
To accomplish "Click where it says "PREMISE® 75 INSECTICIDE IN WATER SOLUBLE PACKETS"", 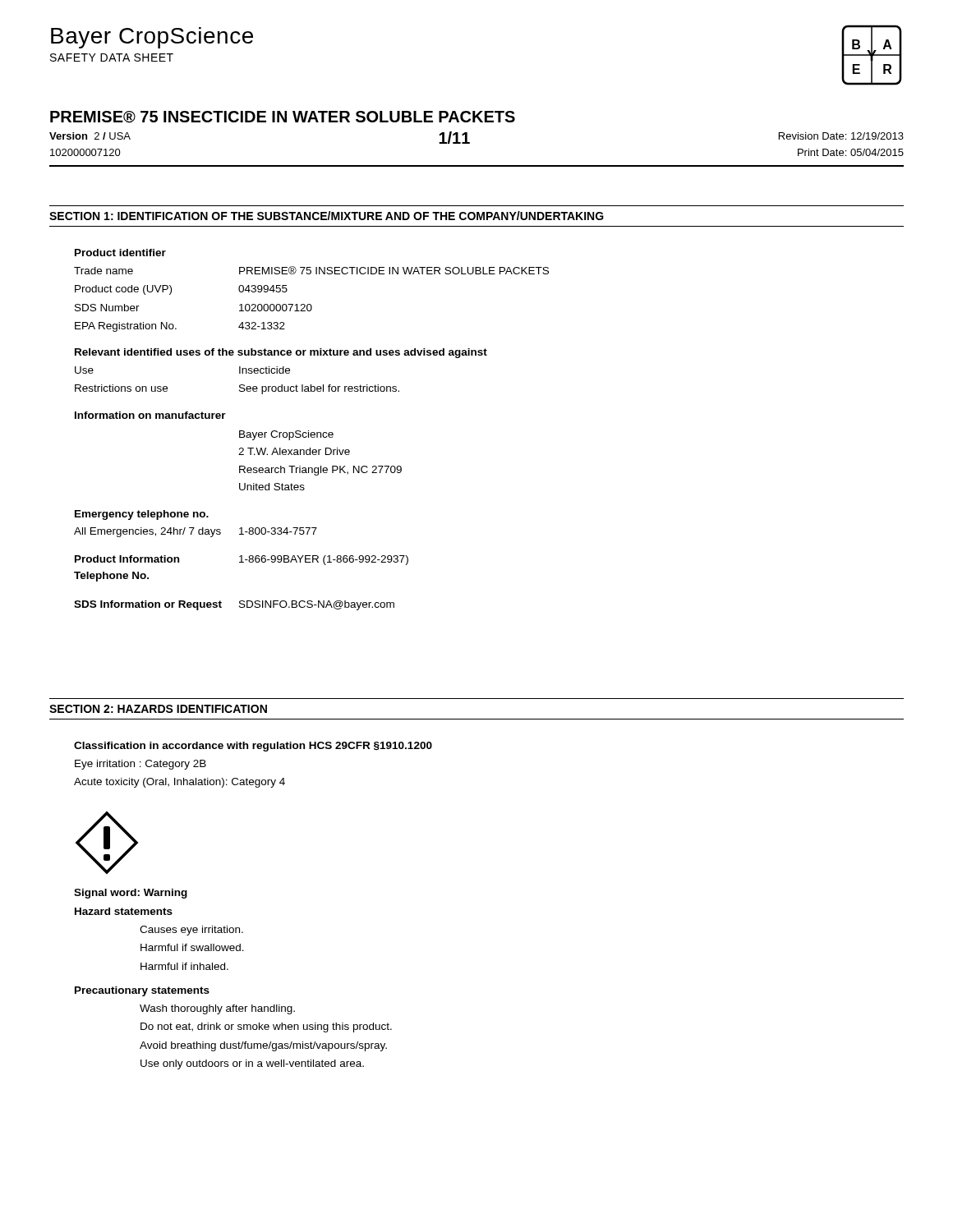I will [x=282, y=117].
